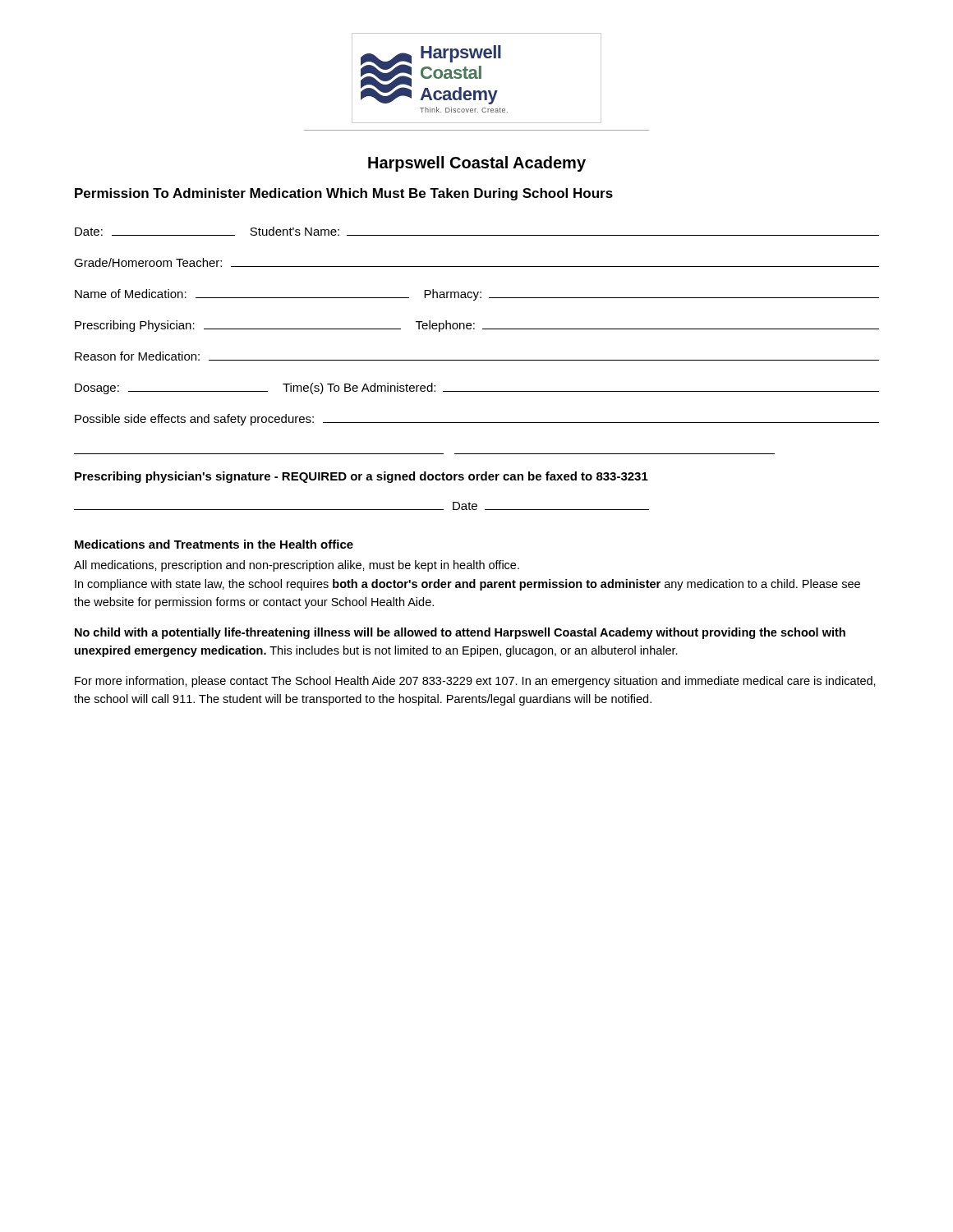This screenshot has width=953, height=1232.
Task: Select the text block that reads "No child with a potentially life-threatening illness"
Action: [x=460, y=641]
